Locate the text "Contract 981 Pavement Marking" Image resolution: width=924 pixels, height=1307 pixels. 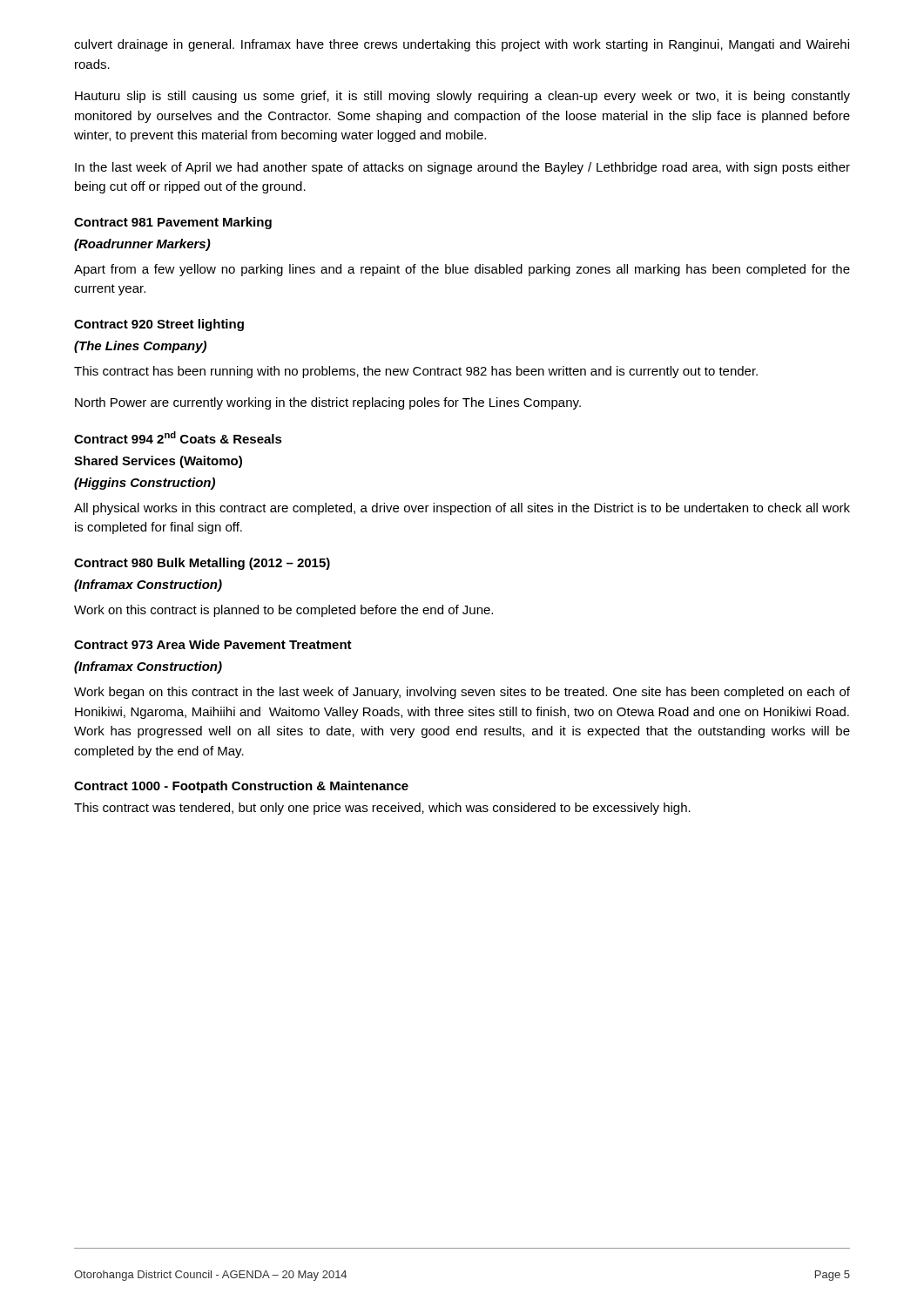point(173,221)
